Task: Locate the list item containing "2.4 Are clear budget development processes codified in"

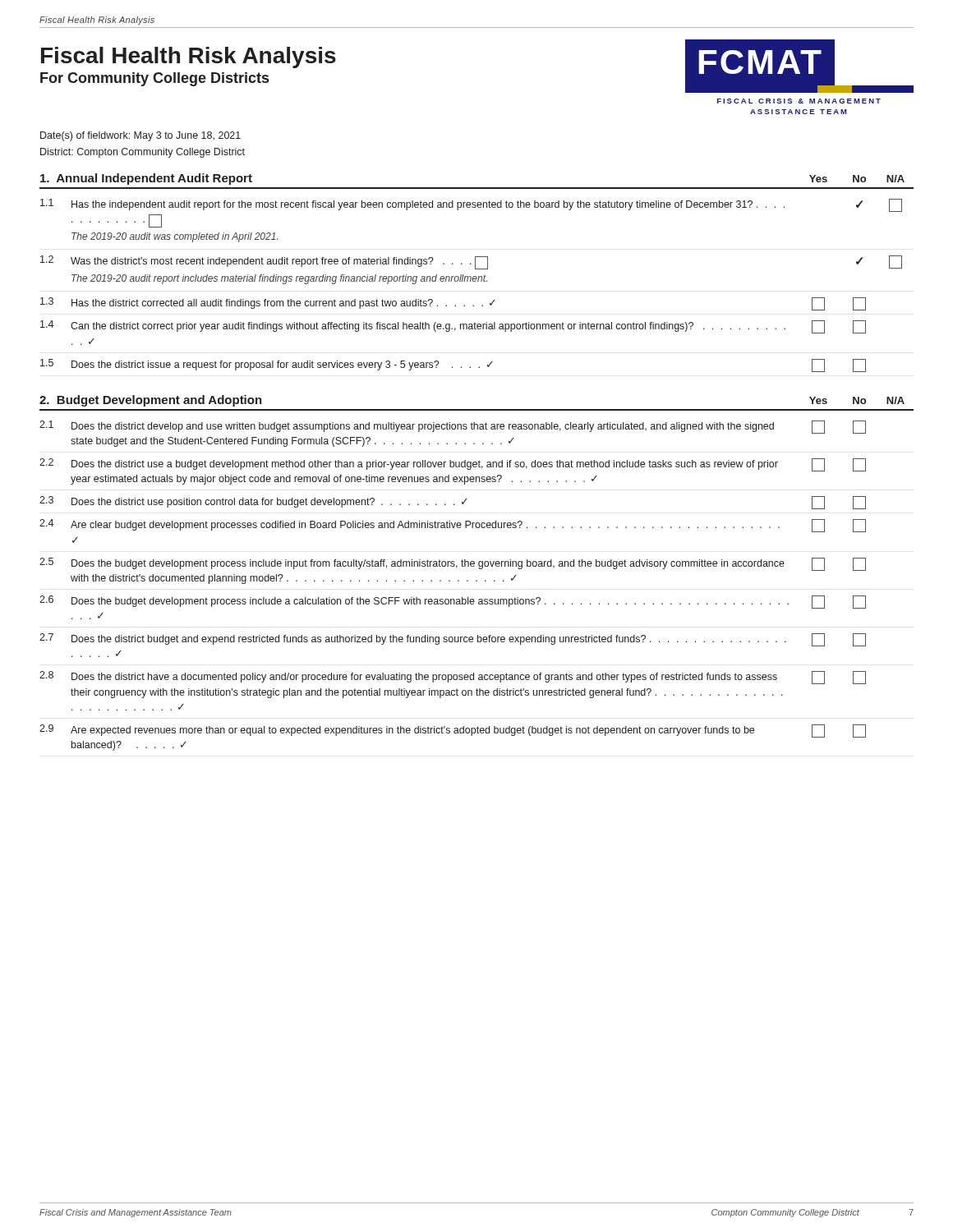Action: (458, 533)
